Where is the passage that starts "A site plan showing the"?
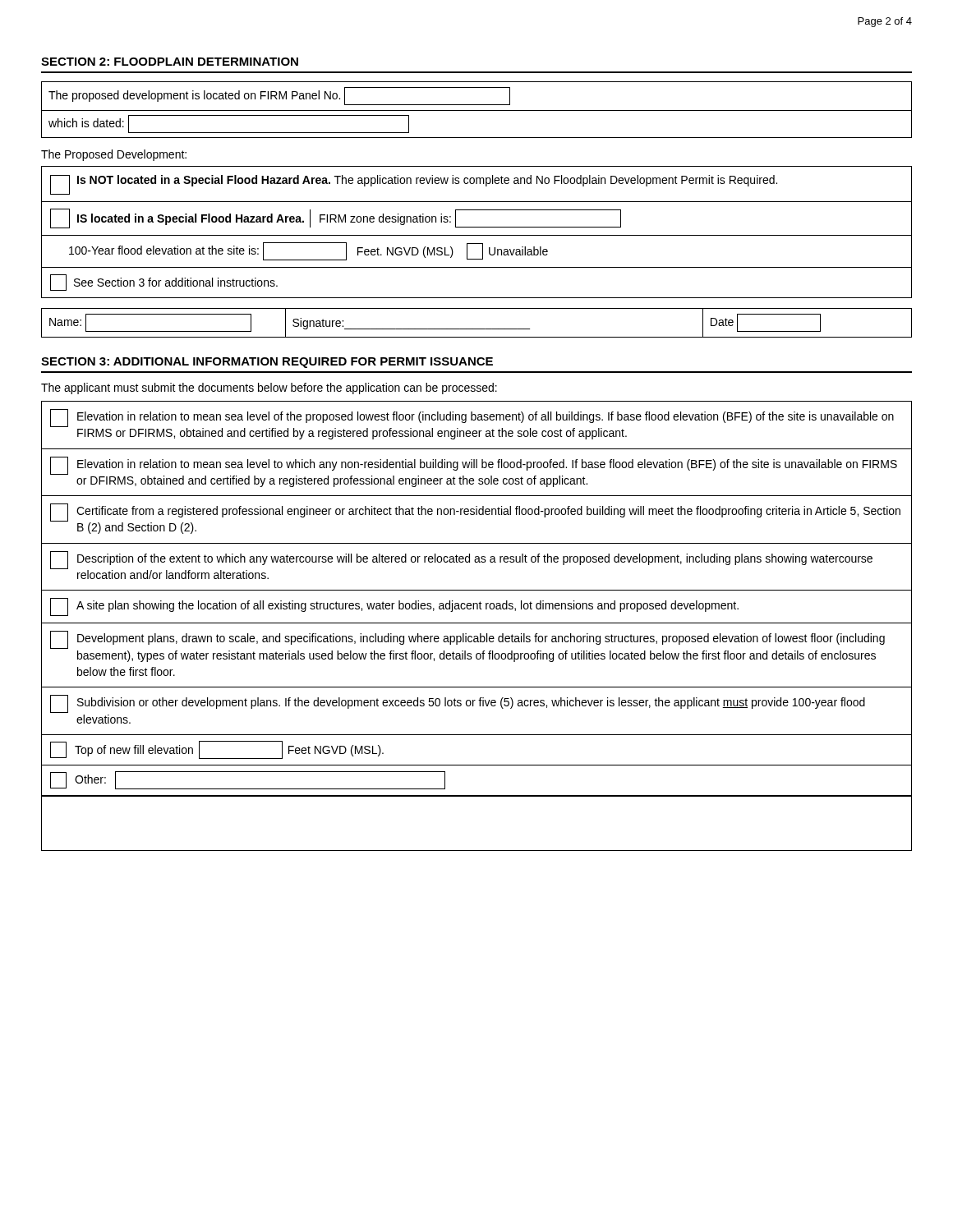Screen dimensions: 1232x953 (x=476, y=607)
